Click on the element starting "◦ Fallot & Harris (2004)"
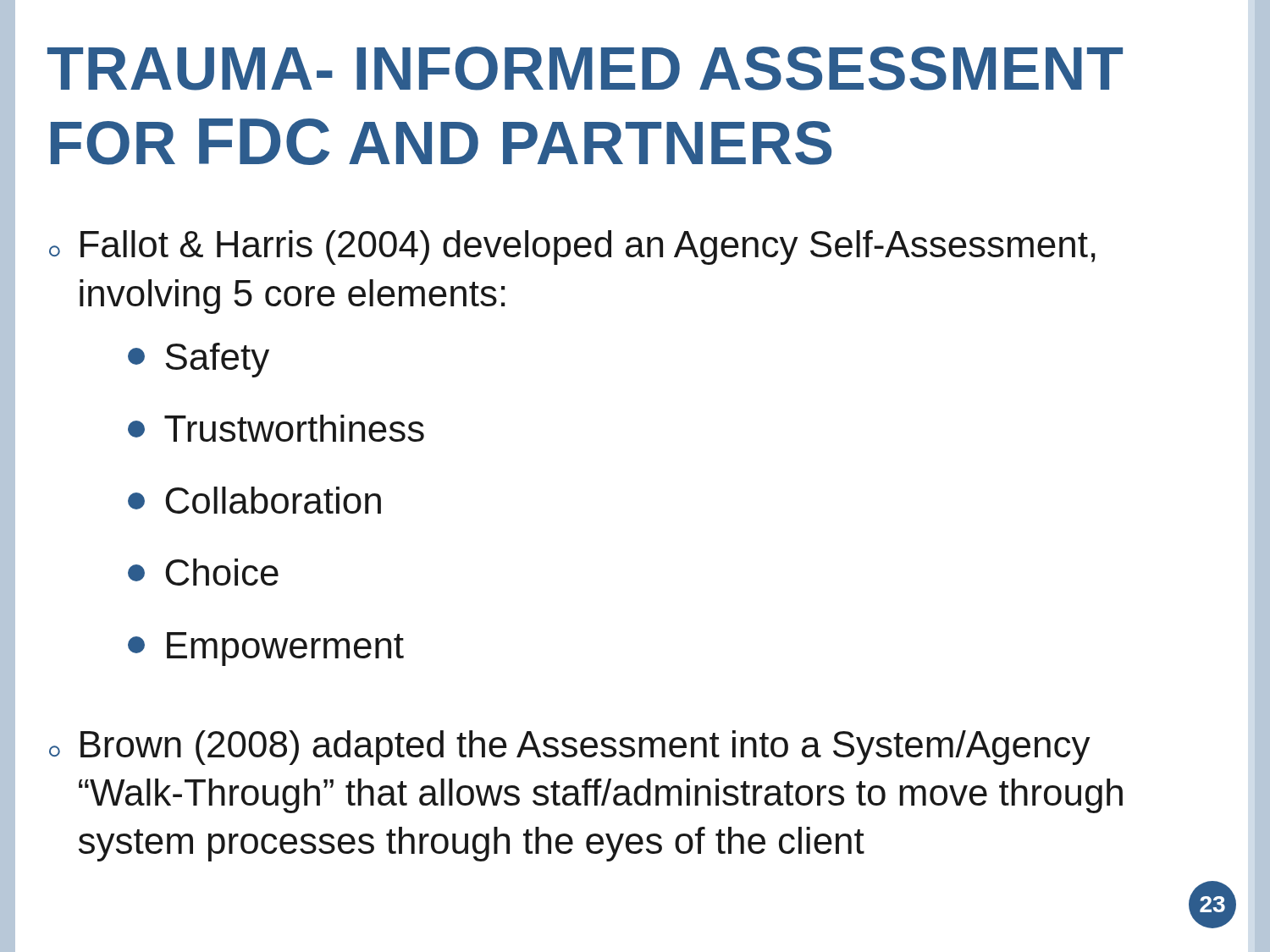Screen dimensions: 952x1270 (x=572, y=248)
